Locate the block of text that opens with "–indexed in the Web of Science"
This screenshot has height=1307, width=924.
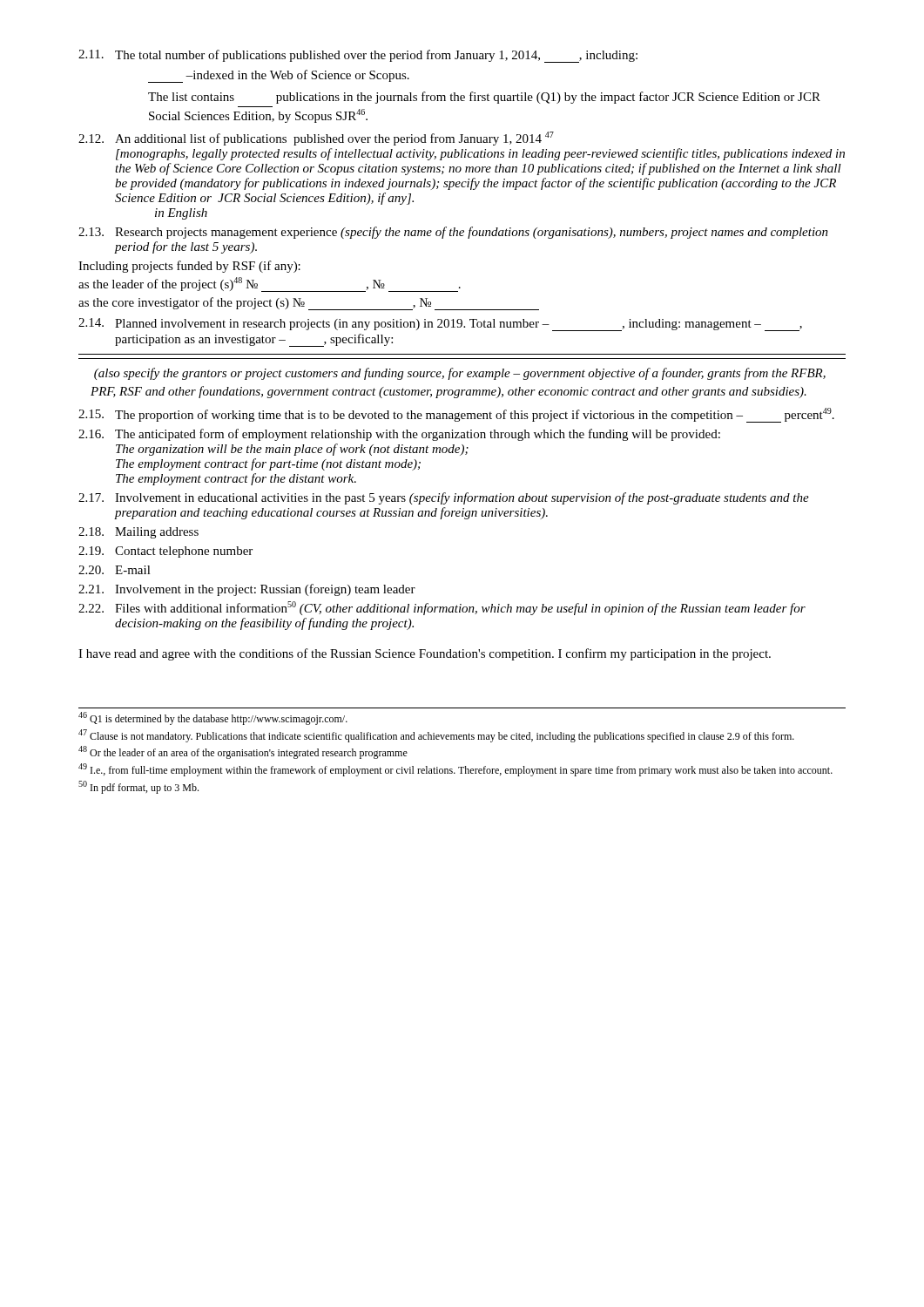[x=279, y=75]
